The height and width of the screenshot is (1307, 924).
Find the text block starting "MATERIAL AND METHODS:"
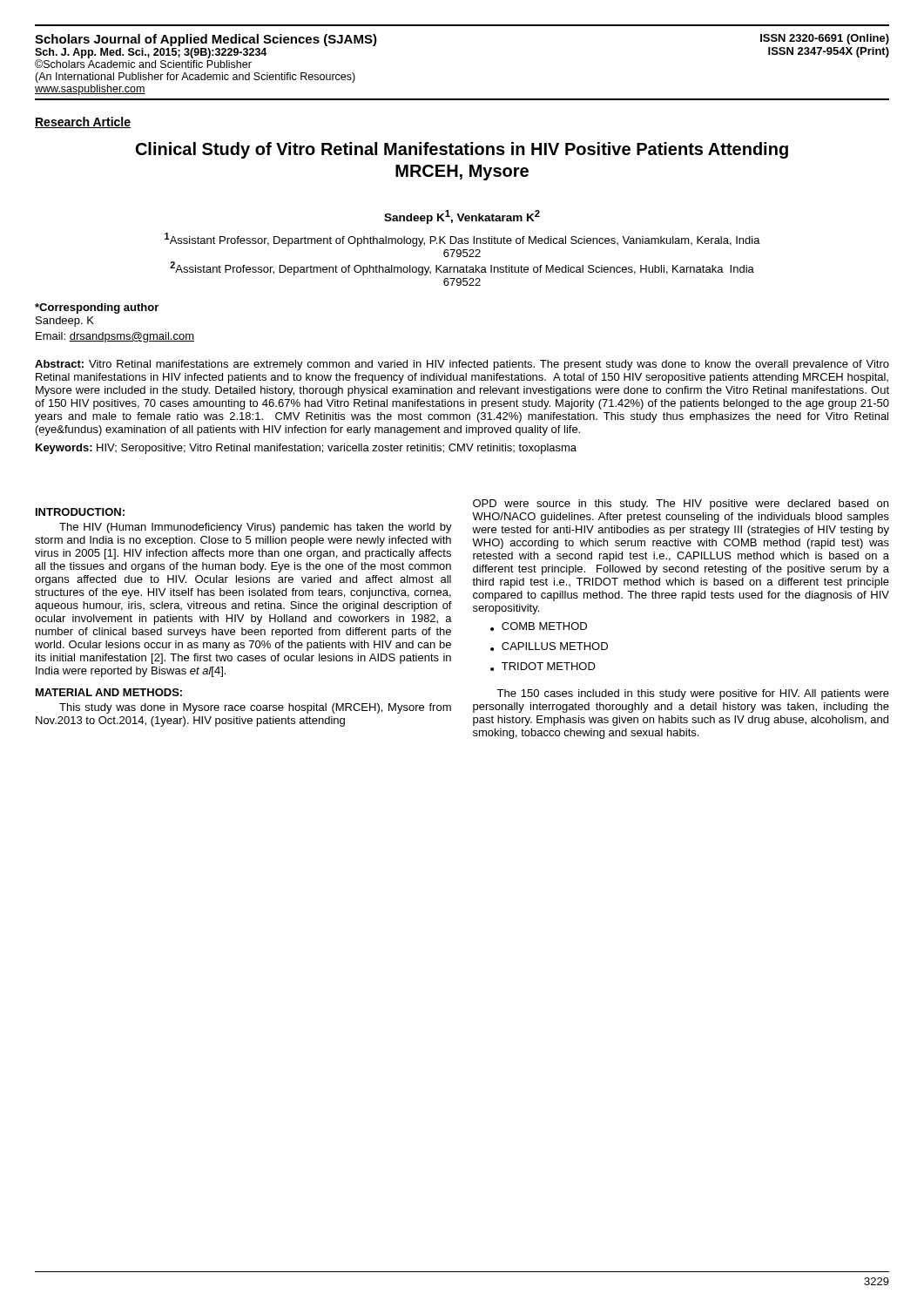109,692
